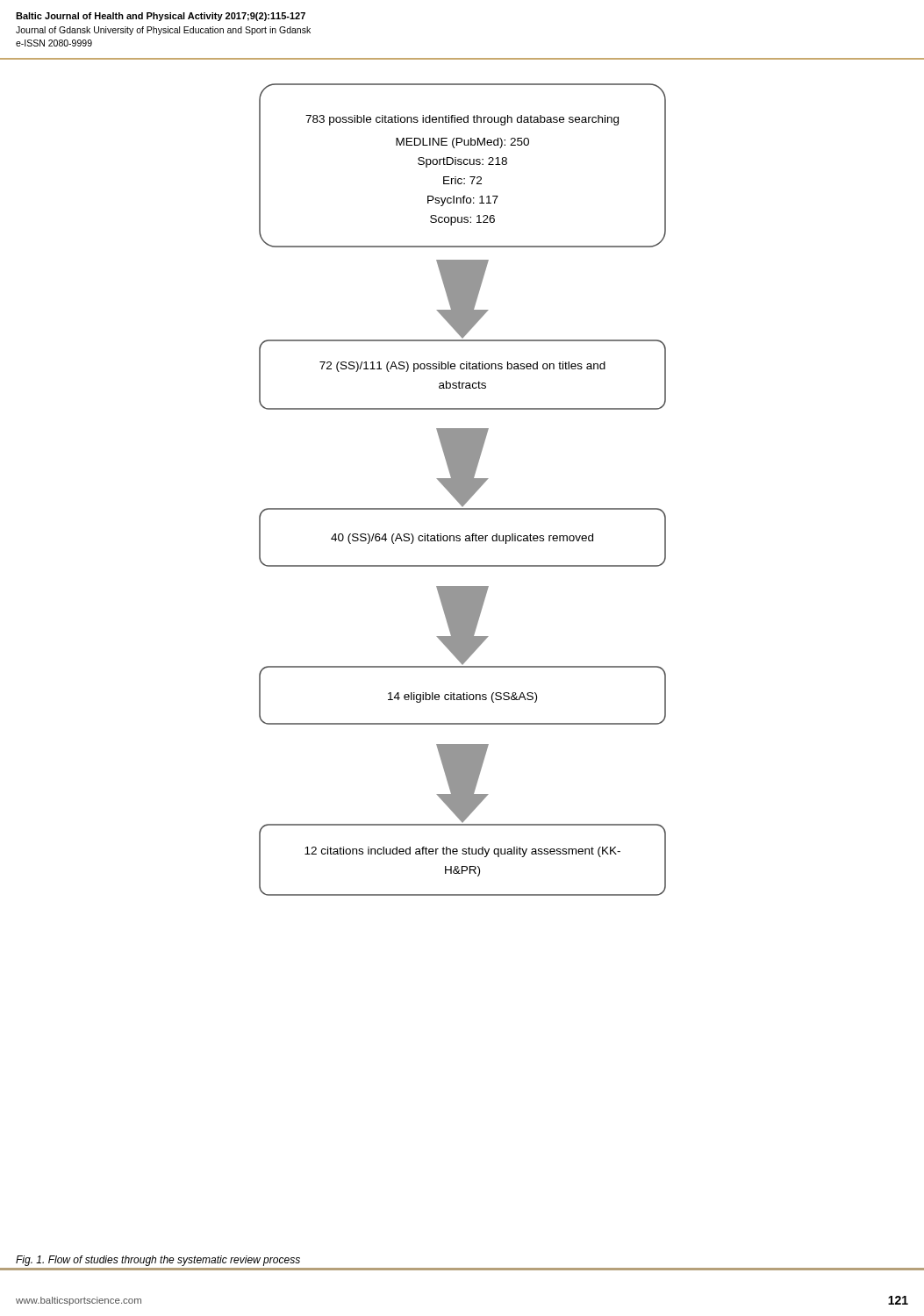Click on the flowchart
The image size is (924, 1316).
click(462, 655)
